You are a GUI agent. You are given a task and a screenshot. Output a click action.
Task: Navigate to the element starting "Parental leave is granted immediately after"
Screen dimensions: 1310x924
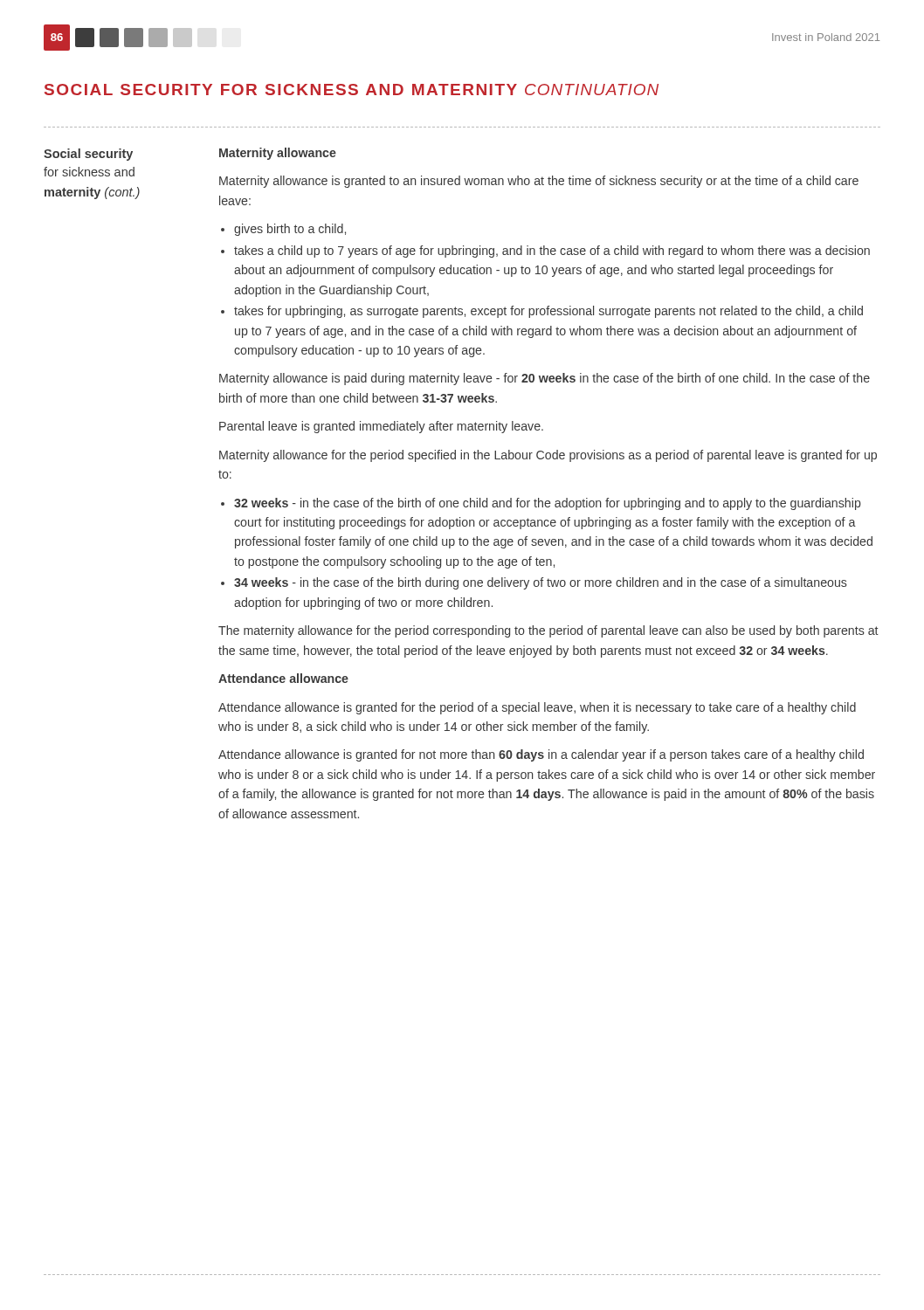(549, 427)
